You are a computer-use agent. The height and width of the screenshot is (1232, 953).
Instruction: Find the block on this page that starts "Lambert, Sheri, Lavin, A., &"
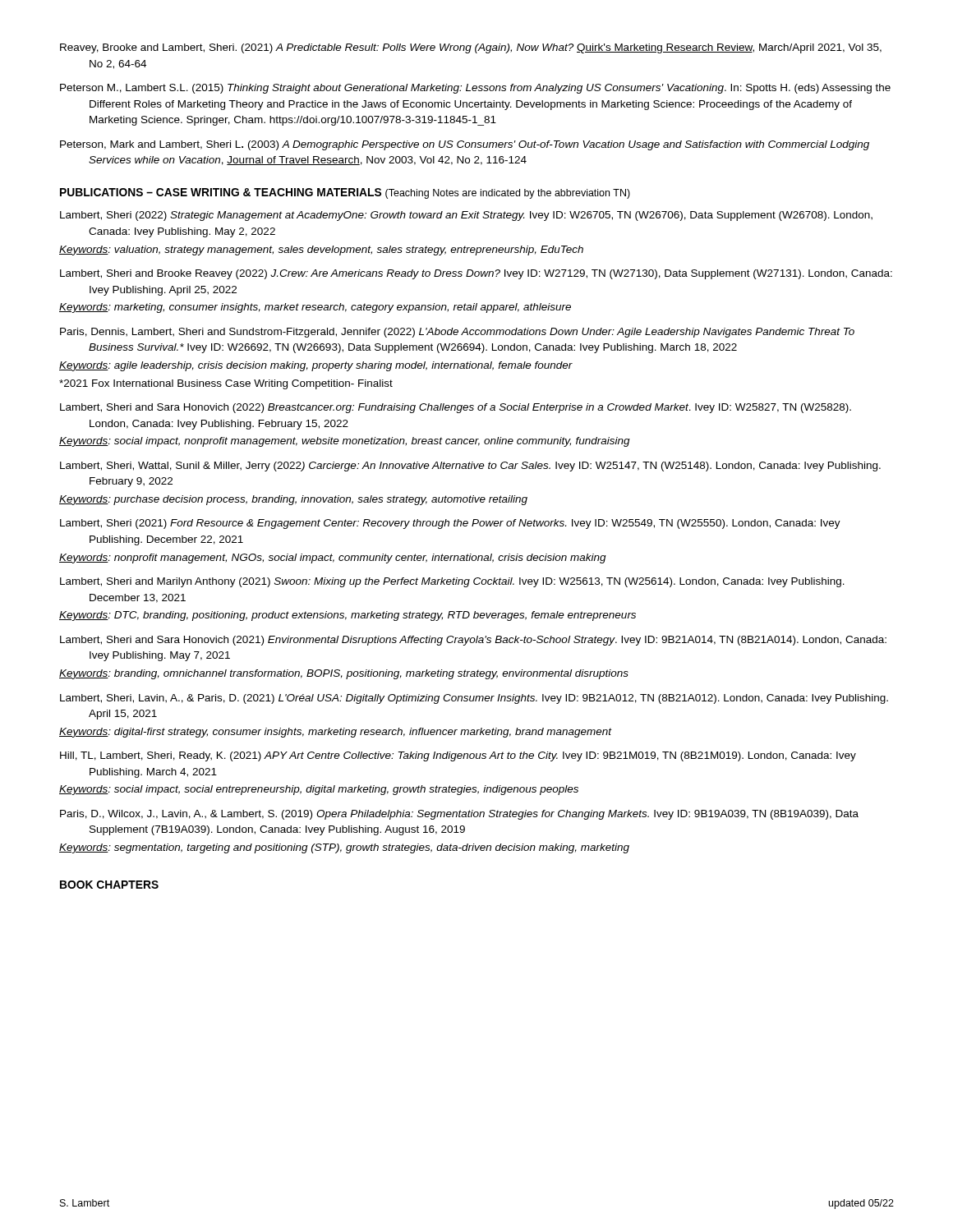(x=474, y=699)
